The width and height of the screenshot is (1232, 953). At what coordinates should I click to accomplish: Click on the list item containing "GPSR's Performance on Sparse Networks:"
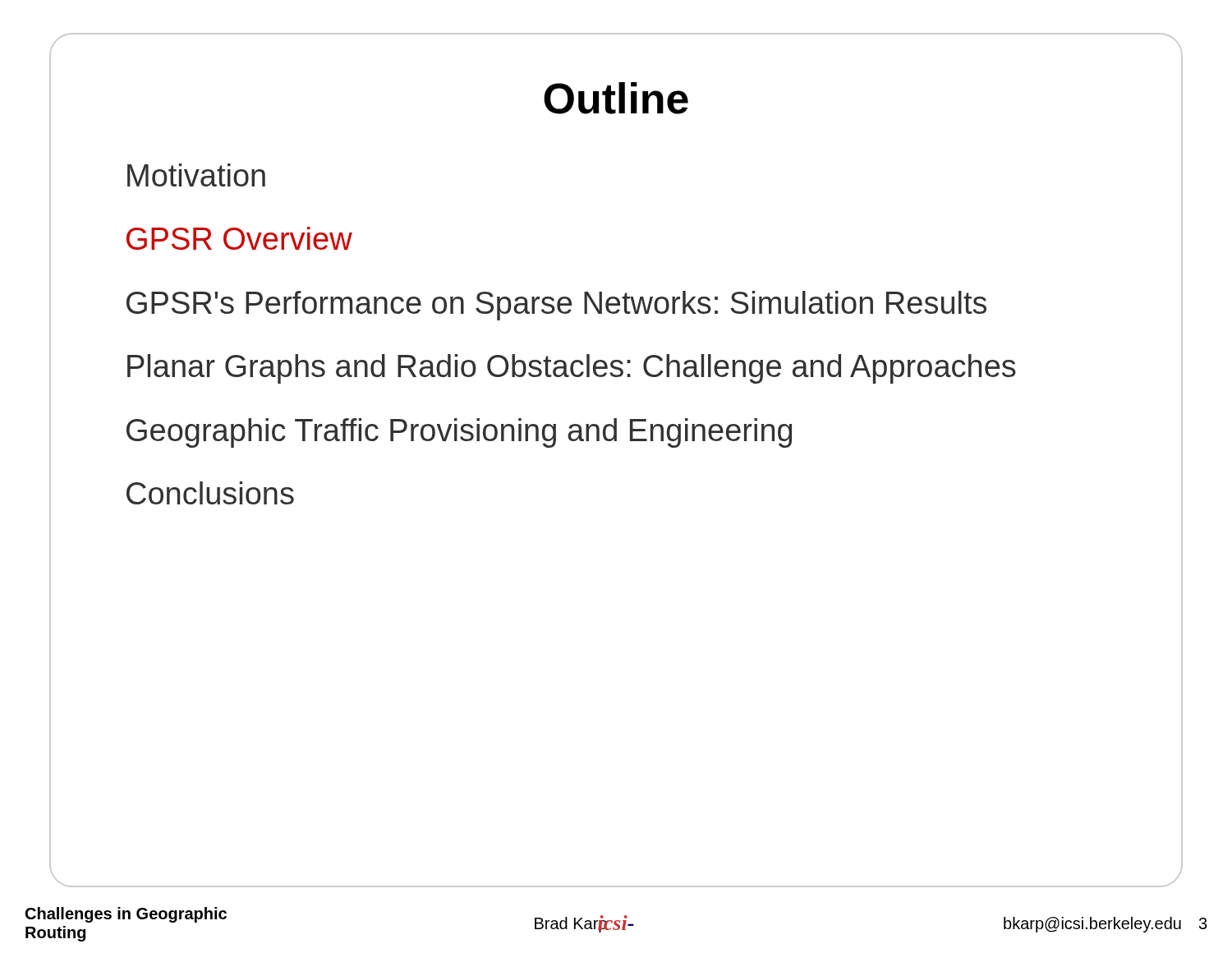[x=556, y=303]
